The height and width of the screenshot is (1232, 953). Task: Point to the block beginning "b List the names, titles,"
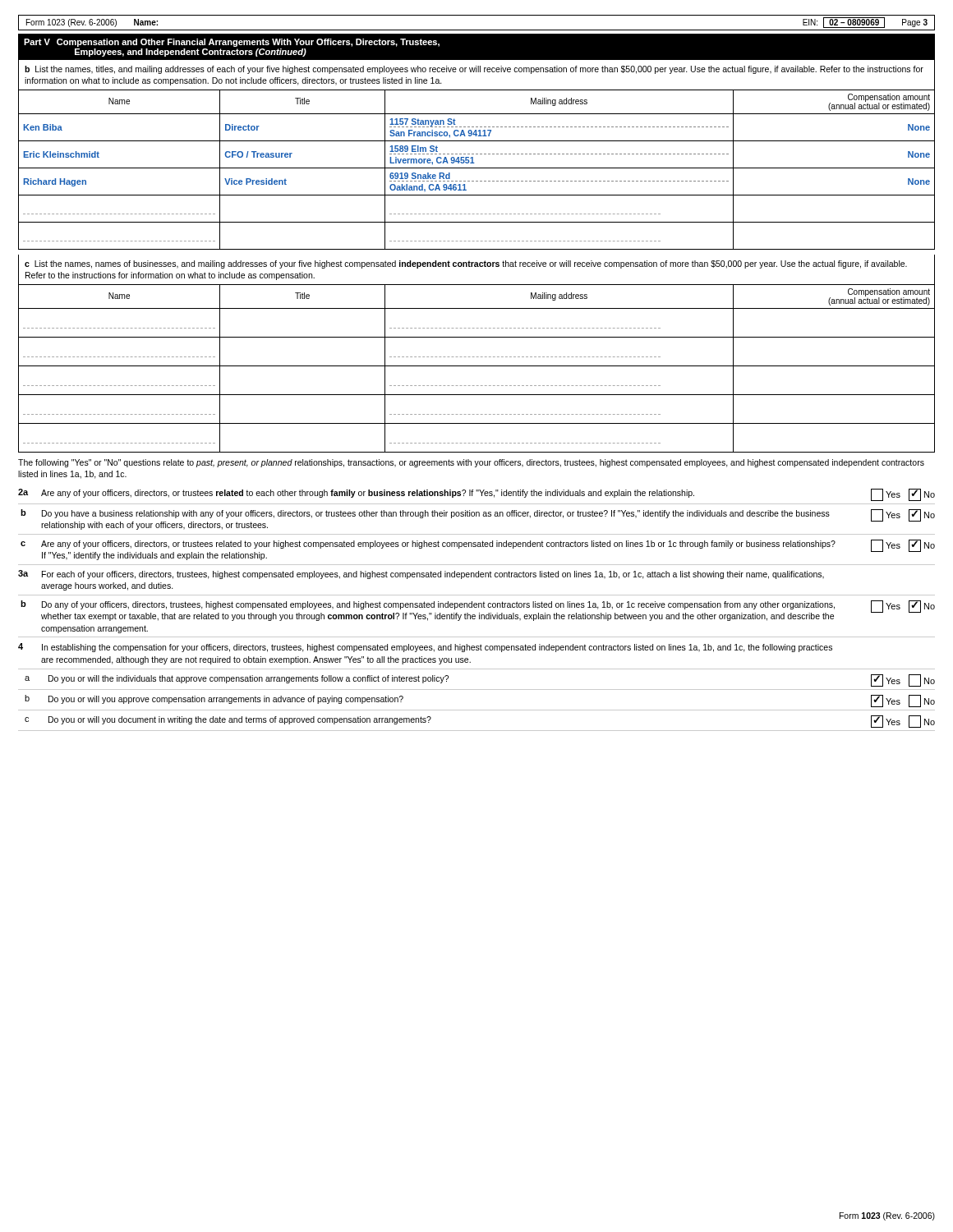(x=474, y=75)
